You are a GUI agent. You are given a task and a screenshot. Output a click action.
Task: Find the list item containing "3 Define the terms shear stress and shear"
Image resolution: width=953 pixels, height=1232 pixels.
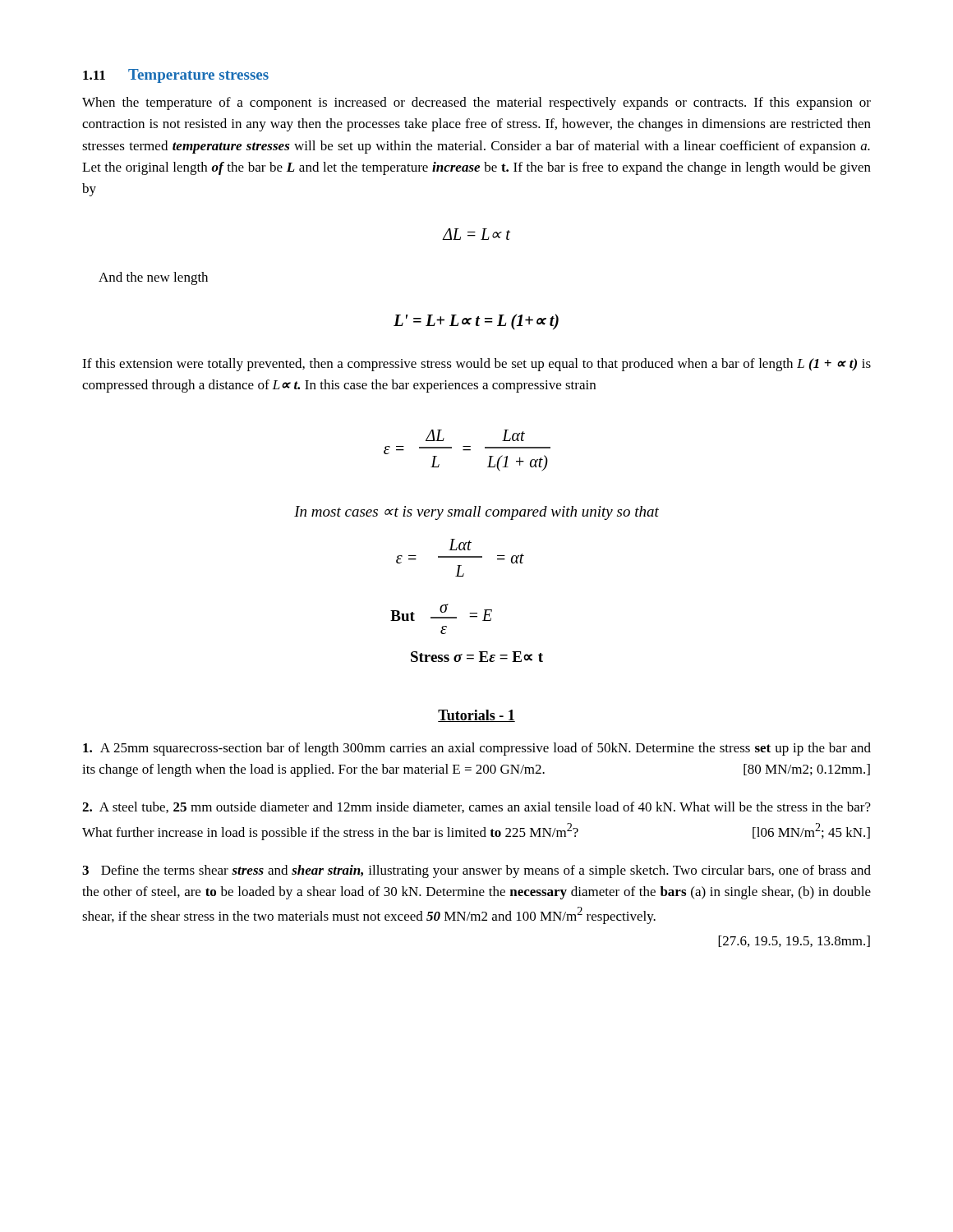[476, 907]
